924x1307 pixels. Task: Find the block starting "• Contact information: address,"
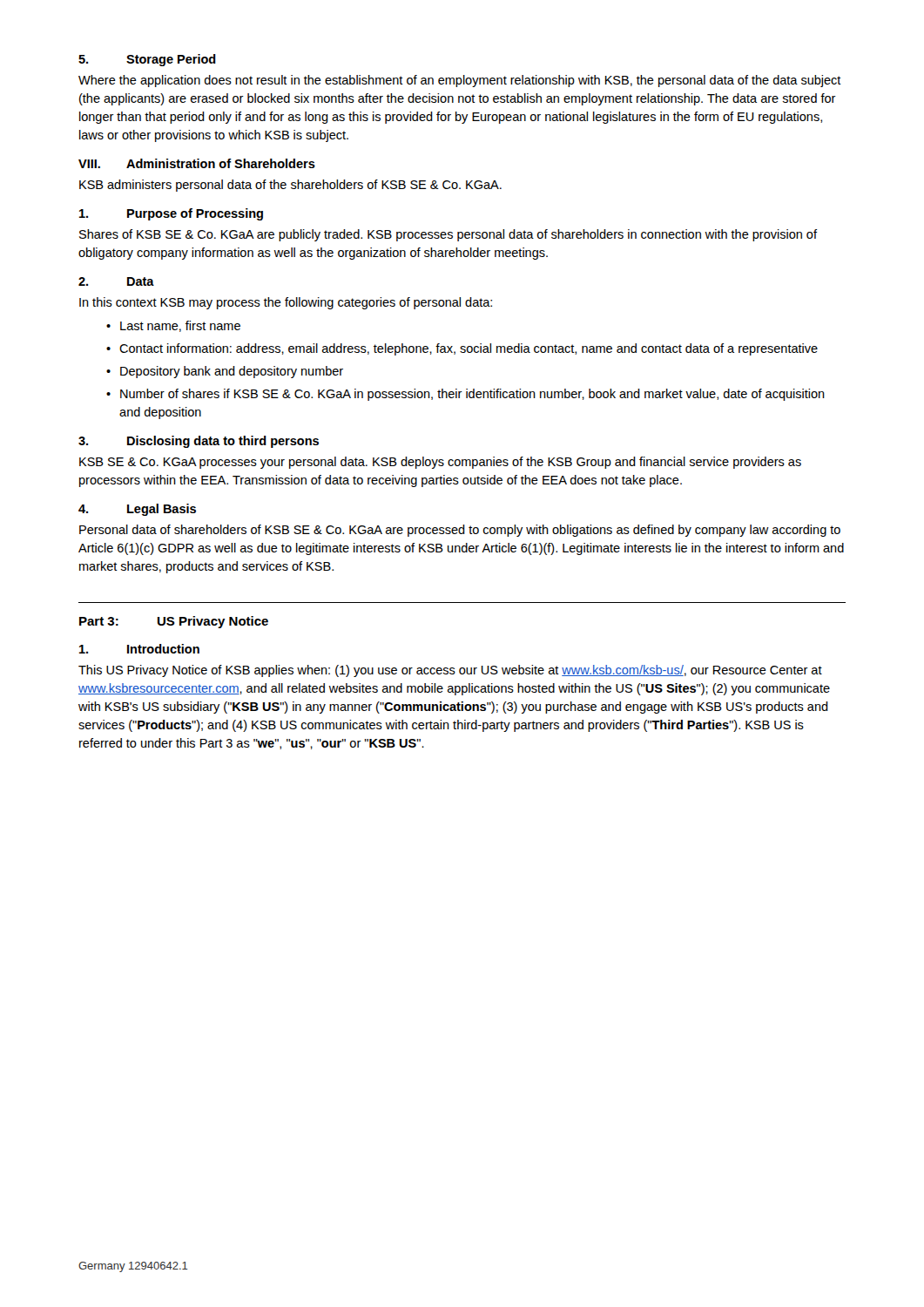tap(462, 349)
